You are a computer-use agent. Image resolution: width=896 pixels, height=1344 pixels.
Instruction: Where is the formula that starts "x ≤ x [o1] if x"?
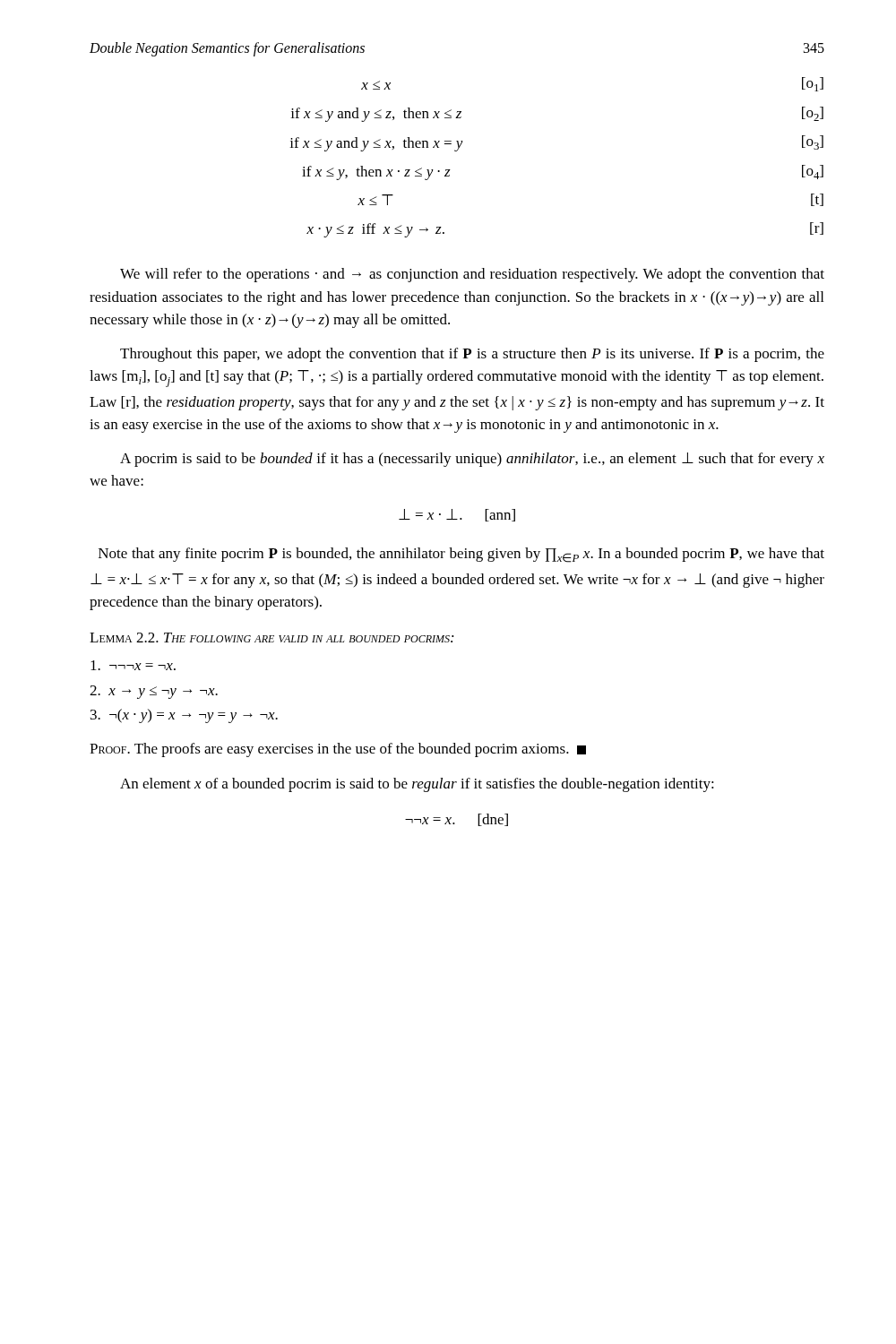(457, 156)
